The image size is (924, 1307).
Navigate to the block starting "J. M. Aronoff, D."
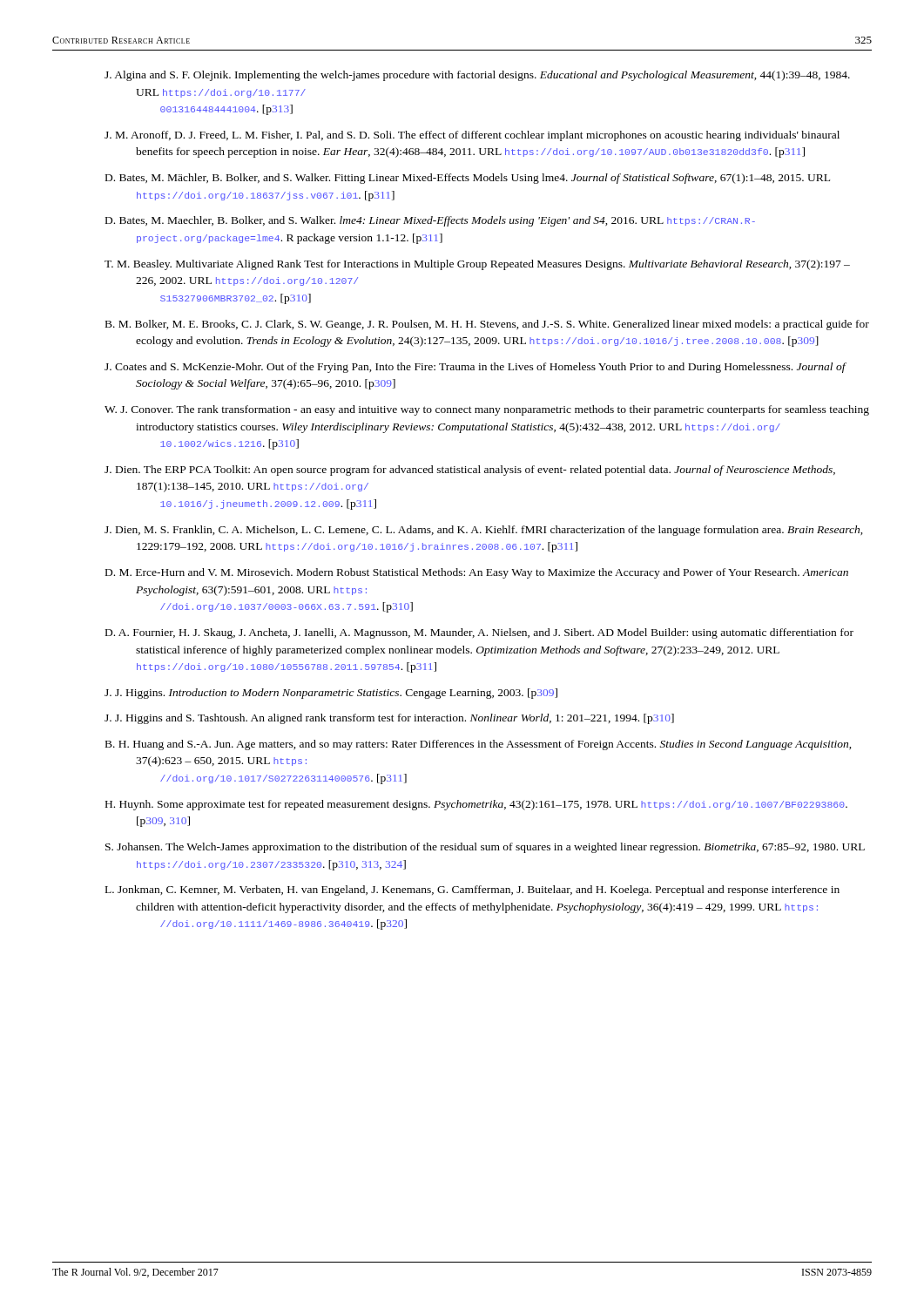pos(472,143)
